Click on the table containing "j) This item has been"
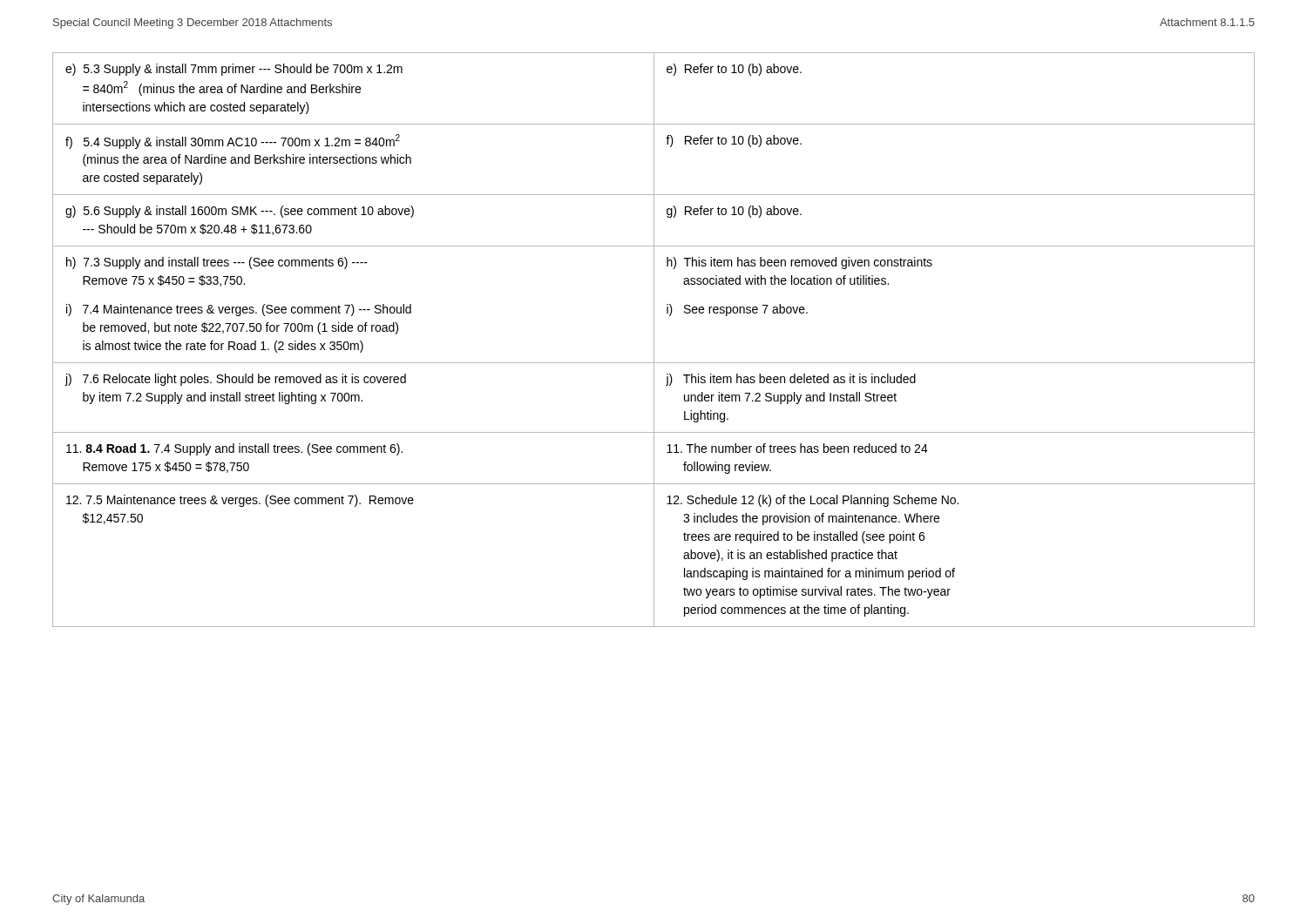 click(x=654, y=340)
